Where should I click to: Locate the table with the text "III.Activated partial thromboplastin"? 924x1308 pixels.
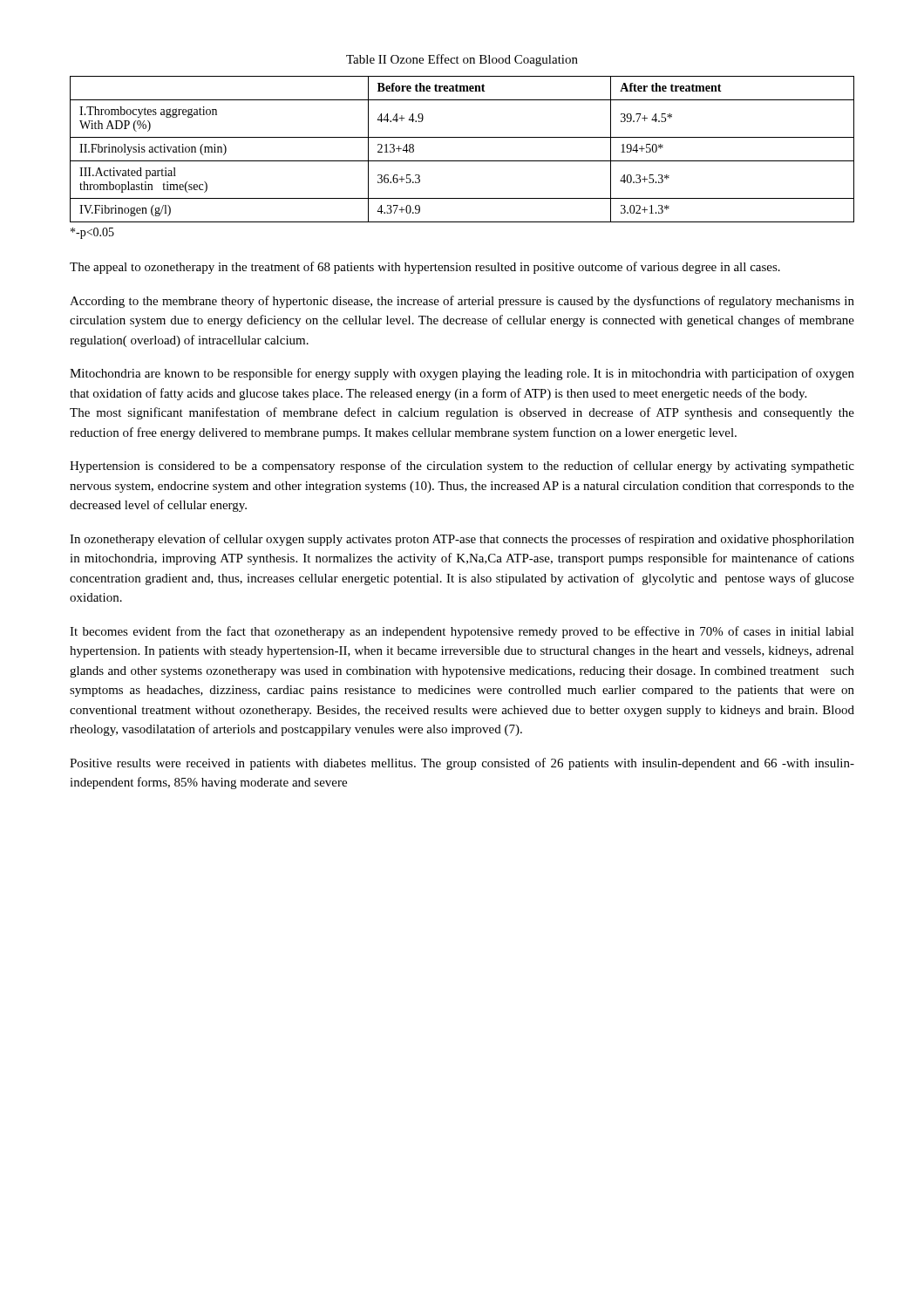(x=462, y=149)
